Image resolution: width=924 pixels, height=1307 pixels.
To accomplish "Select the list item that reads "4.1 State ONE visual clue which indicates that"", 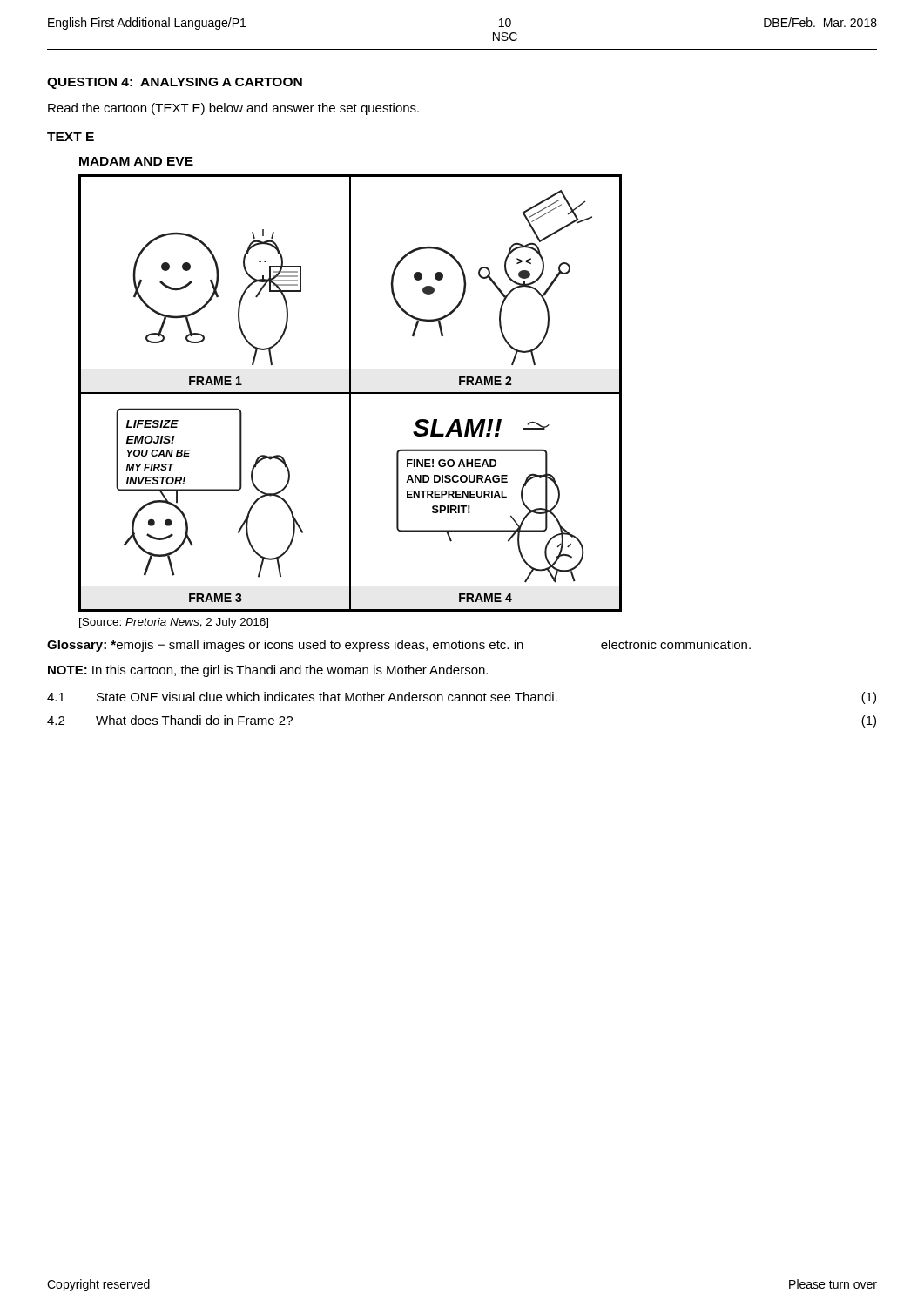I will point(462,697).
